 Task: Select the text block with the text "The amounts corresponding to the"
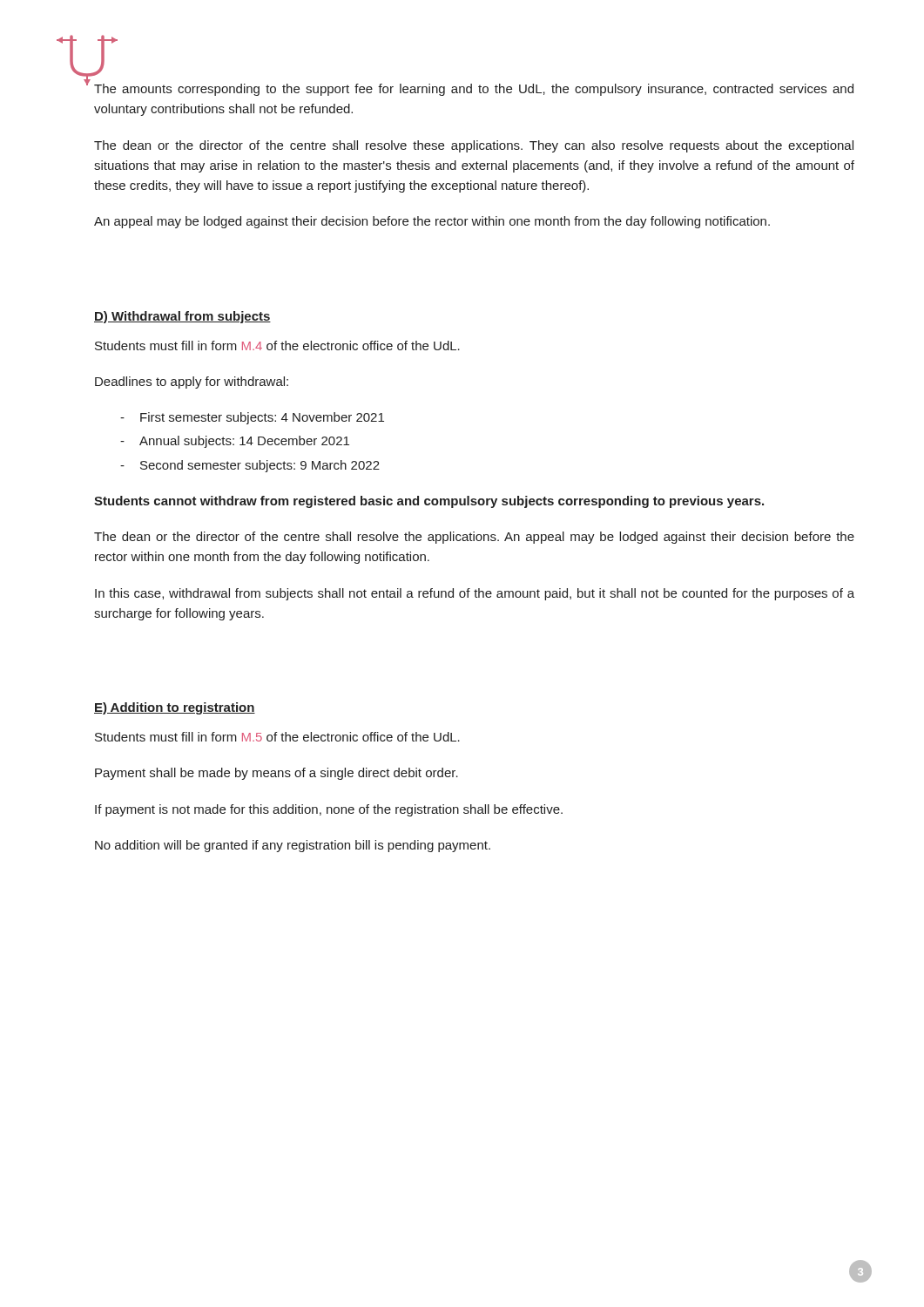pyautogui.click(x=474, y=99)
